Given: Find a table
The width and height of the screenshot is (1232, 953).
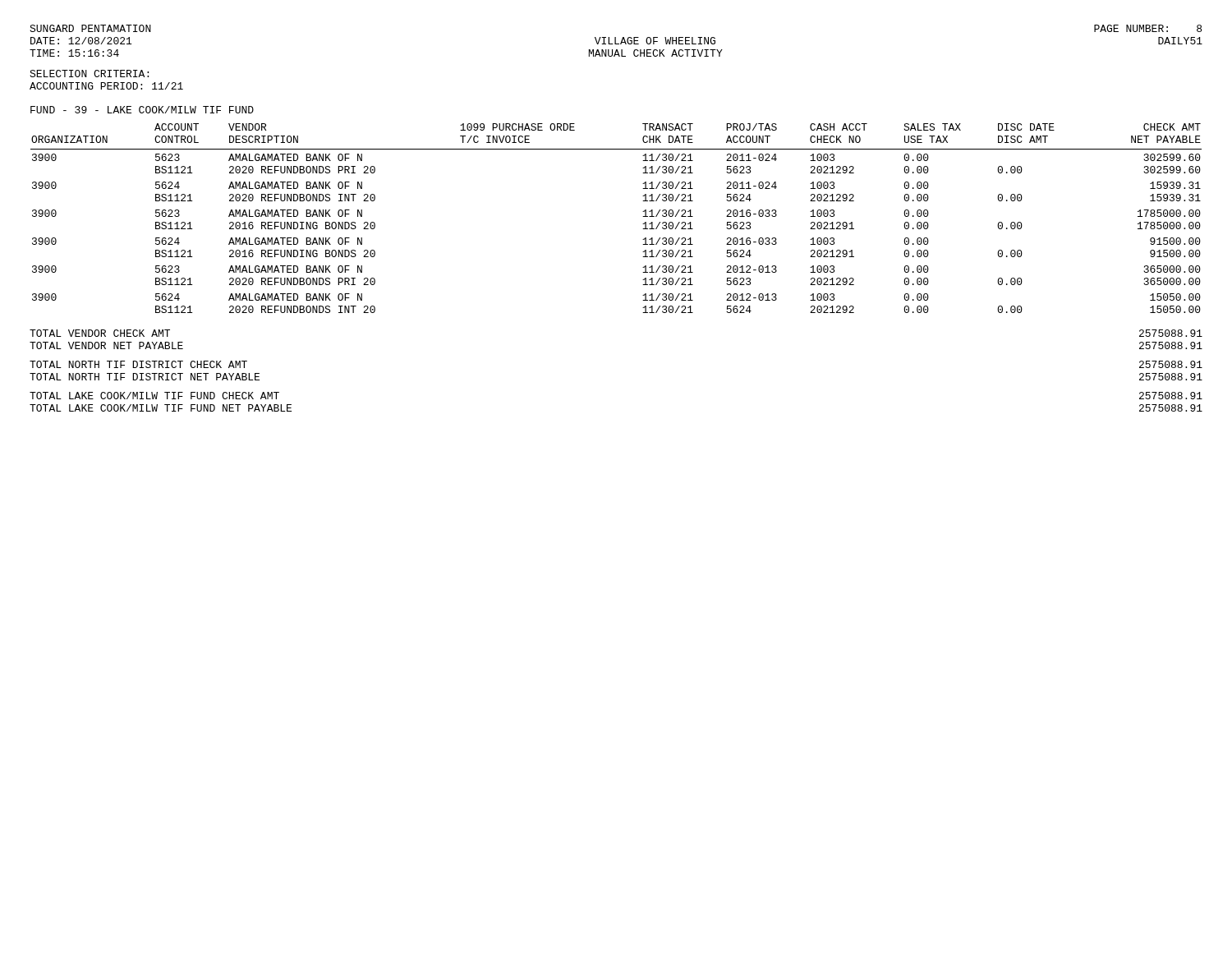Looking at the screenshot, I should point(616,219).
